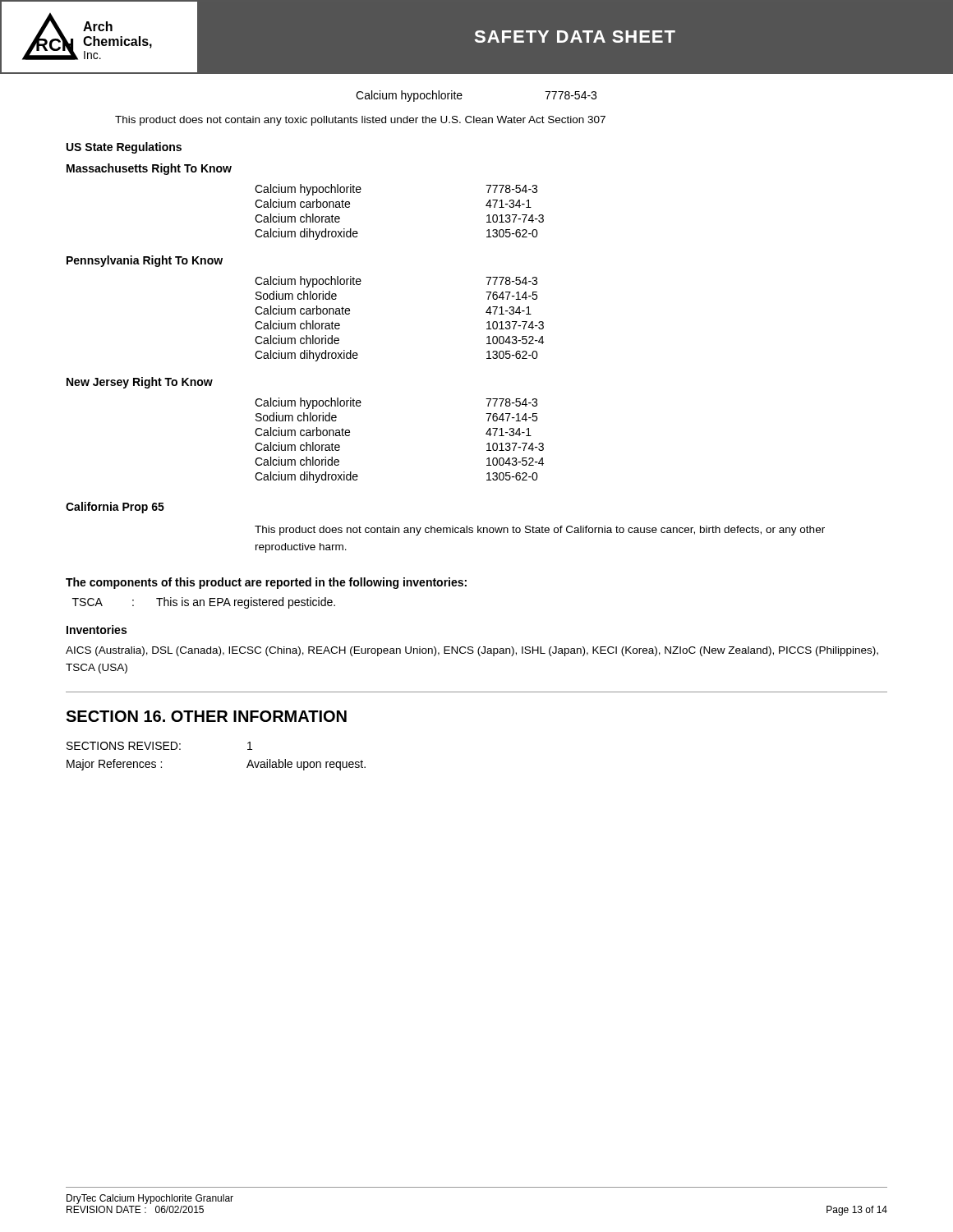
Task: Select the text block with the text "The components of this product"
Action: (267, 582)
